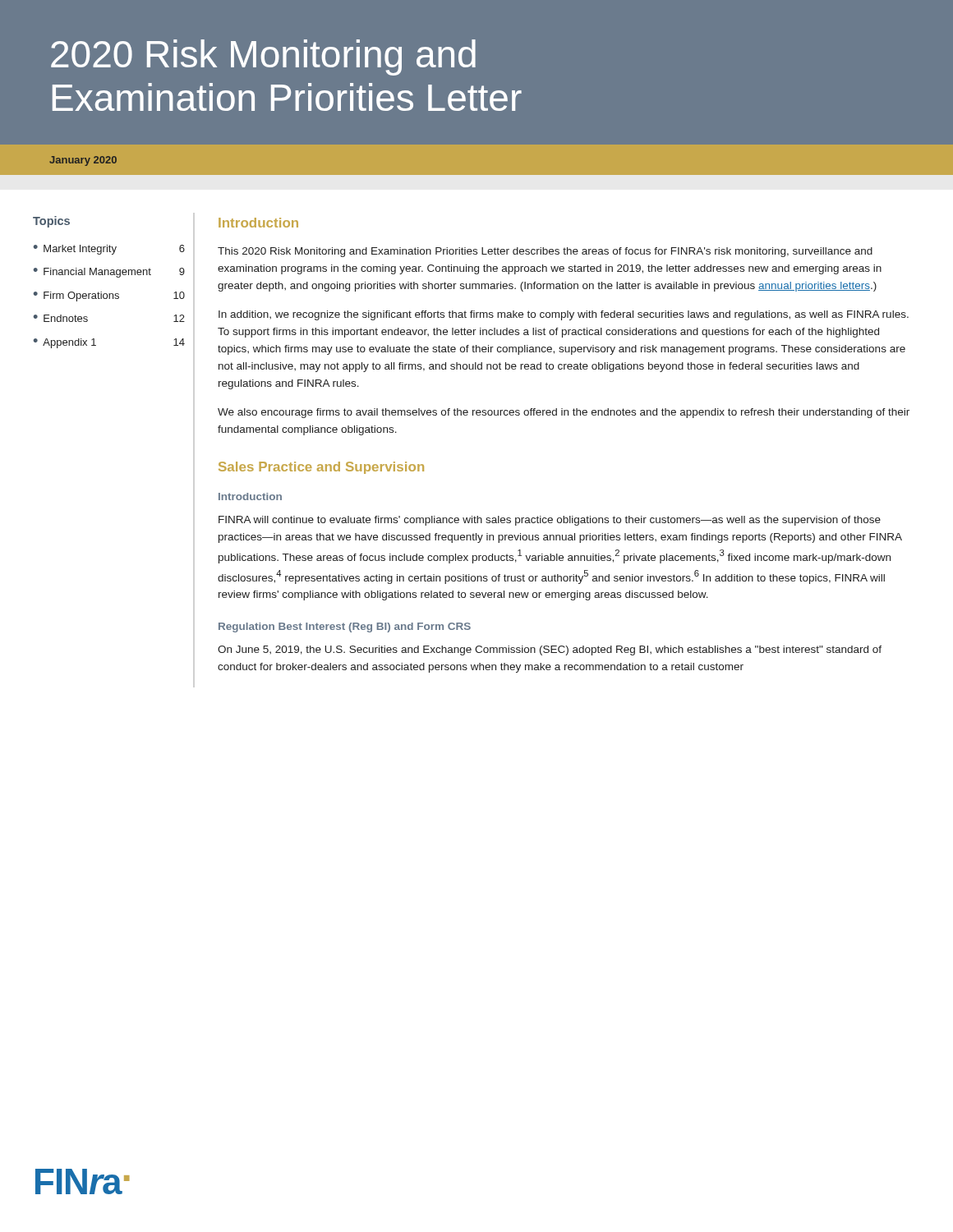Where does it say "• Endnotes 12"?
Viewport: 953px width, 1232px height.
[x=60, y=318]
